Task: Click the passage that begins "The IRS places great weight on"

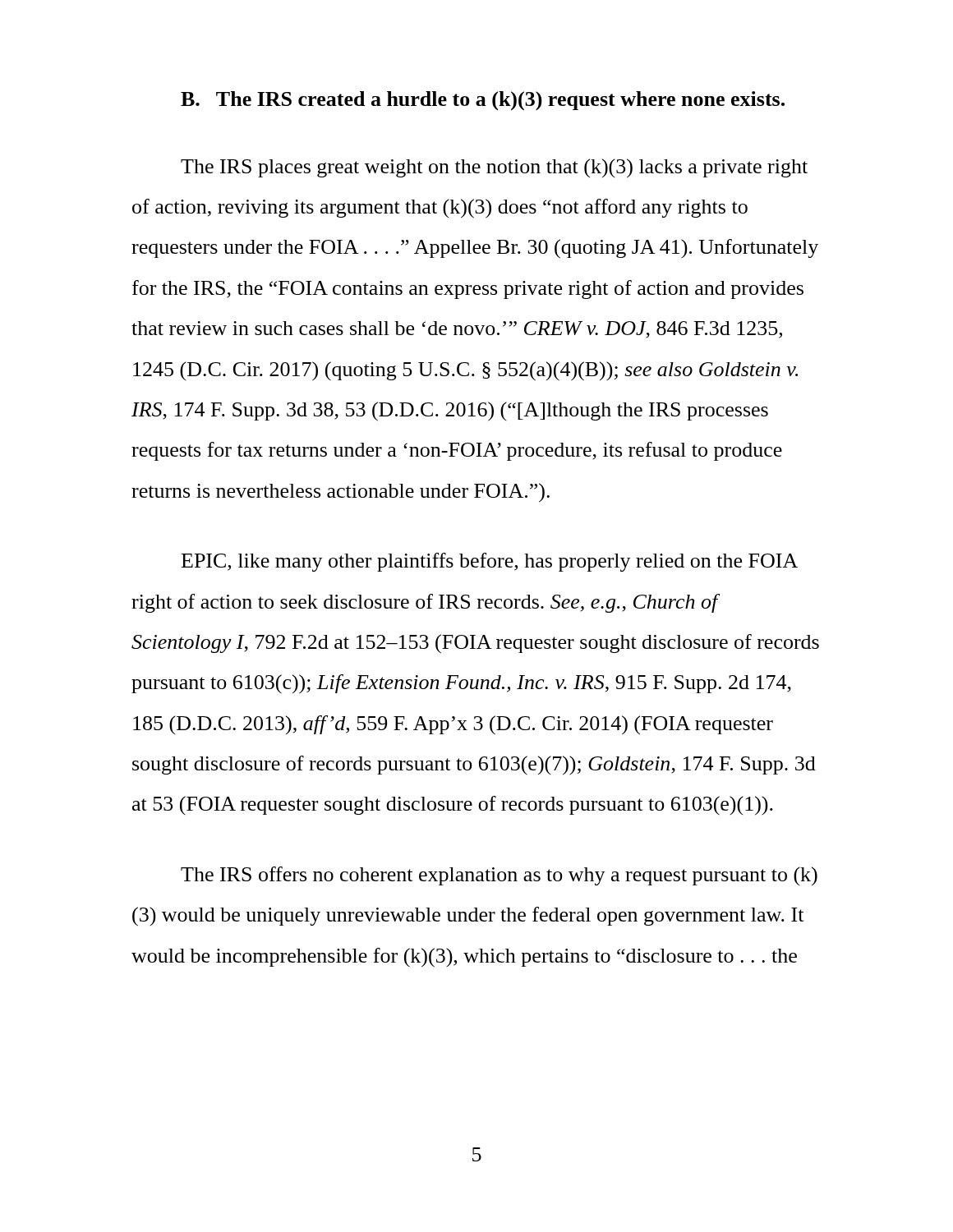Action: click(x=475, y=328)
